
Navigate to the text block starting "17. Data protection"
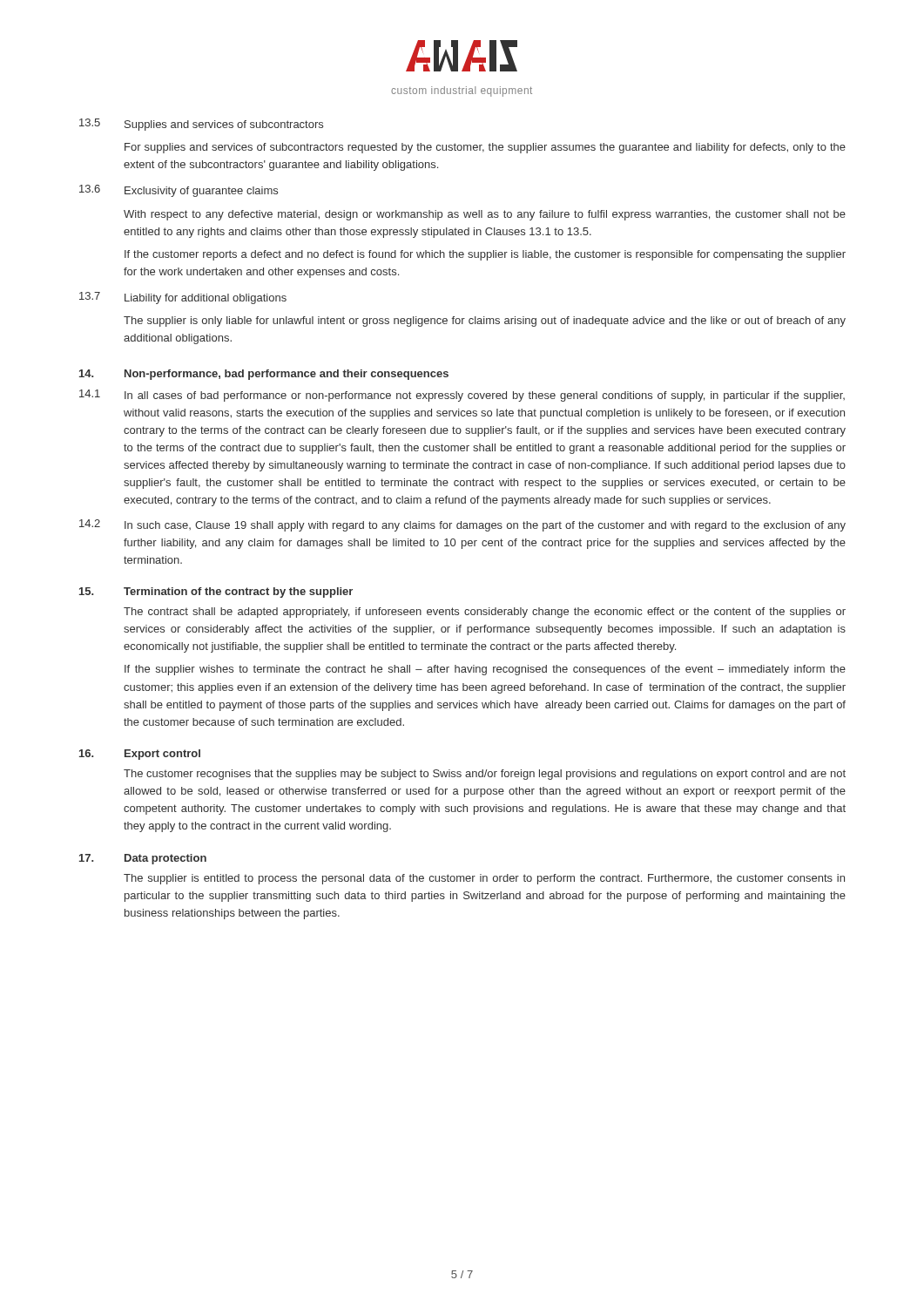point(143,859)
